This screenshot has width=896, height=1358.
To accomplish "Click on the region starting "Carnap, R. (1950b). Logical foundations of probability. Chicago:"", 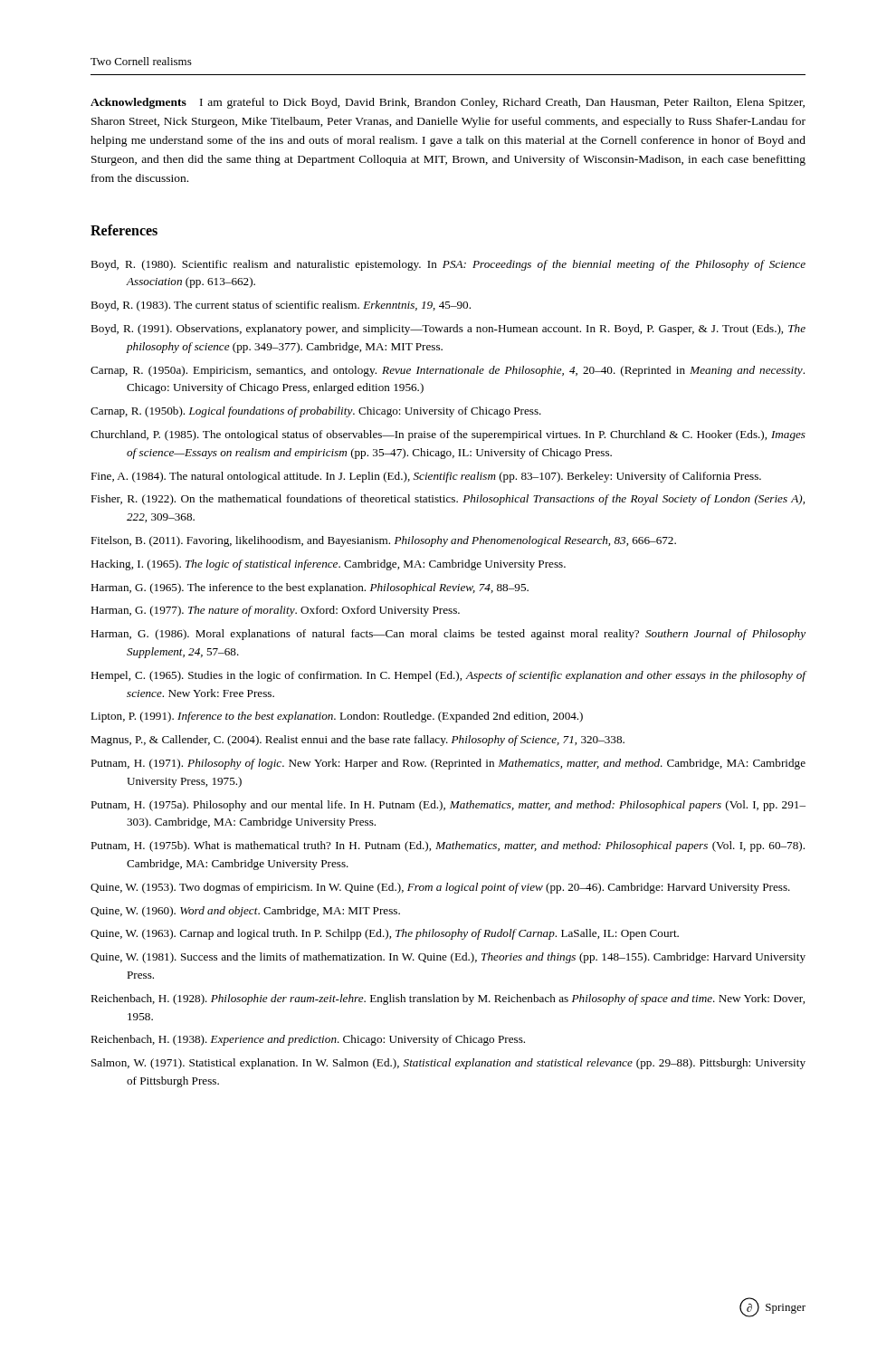I will 316,411.
